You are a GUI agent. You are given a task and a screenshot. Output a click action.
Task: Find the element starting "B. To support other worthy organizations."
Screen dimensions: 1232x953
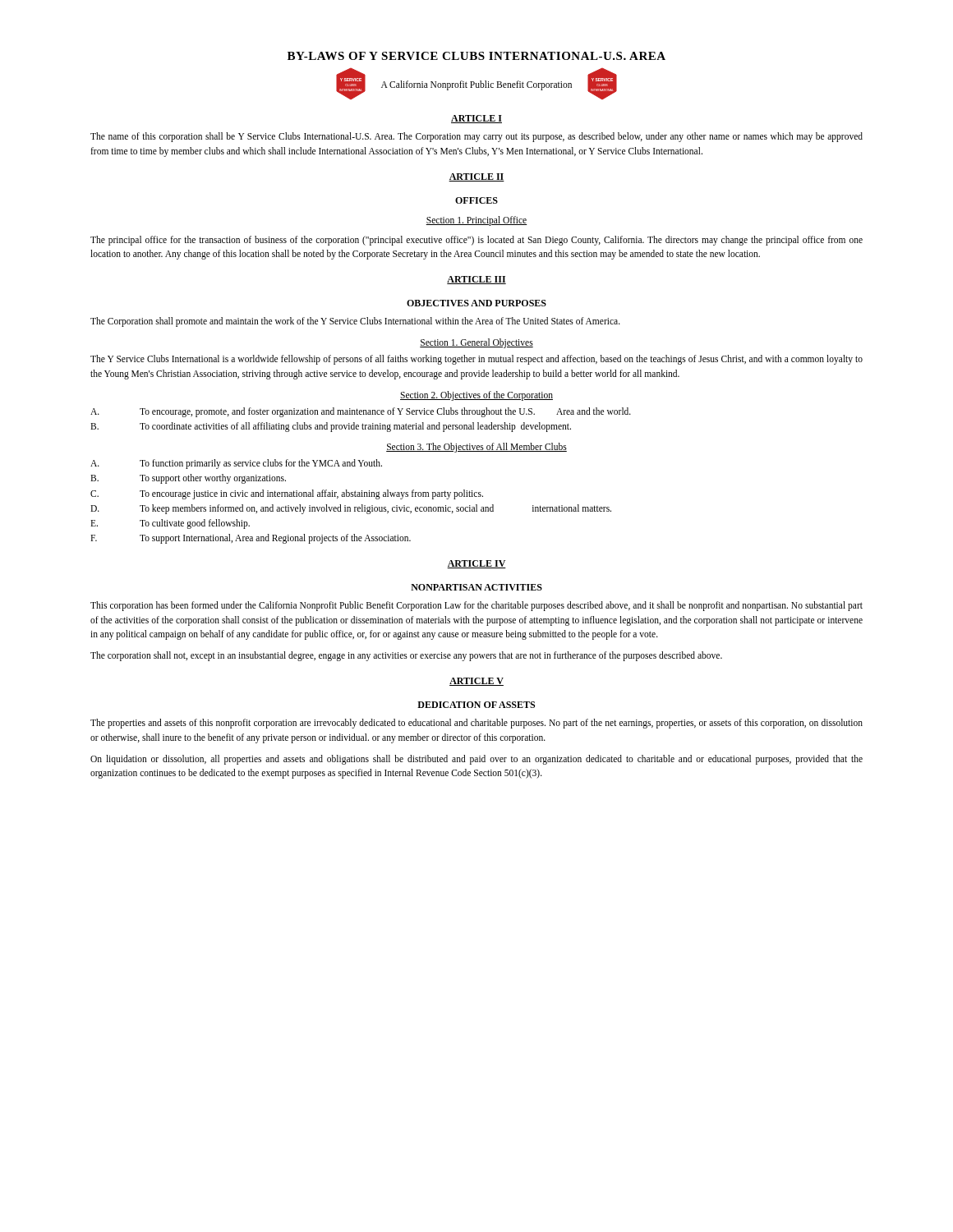[188, 479]
